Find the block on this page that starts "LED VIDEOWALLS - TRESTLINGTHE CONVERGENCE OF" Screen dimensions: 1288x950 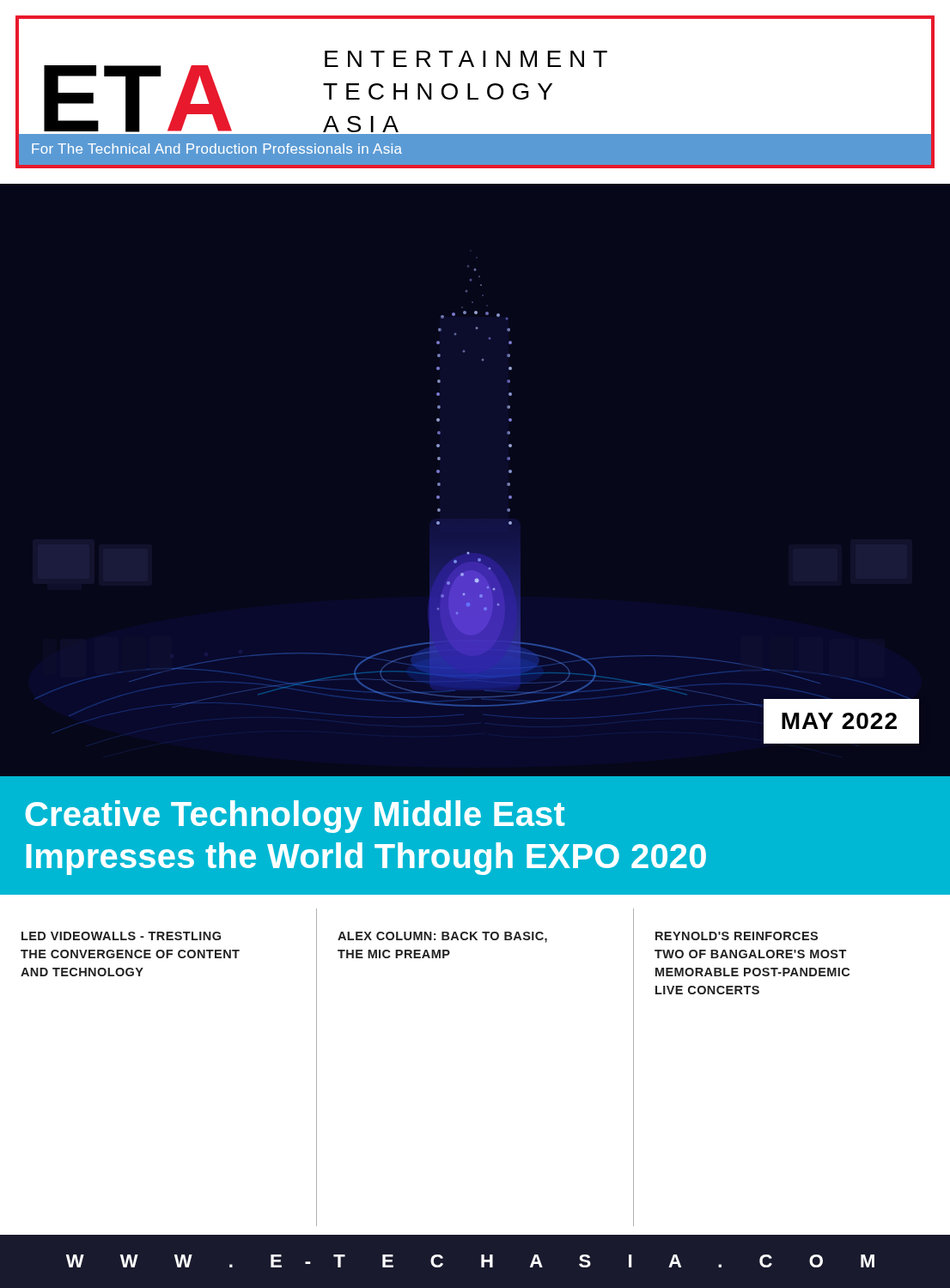coord(158,954)
